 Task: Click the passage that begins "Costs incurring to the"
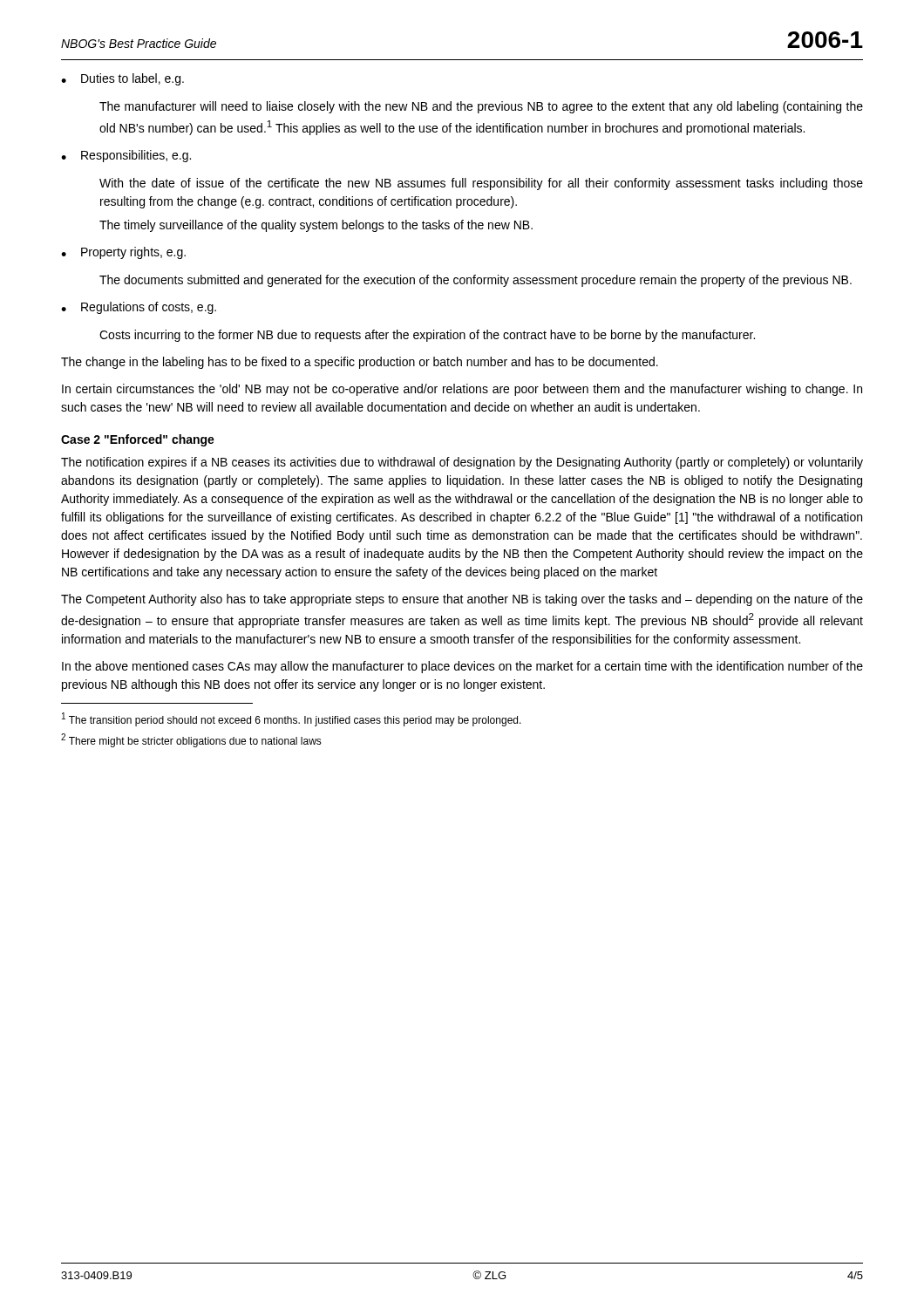pos(428,335)
